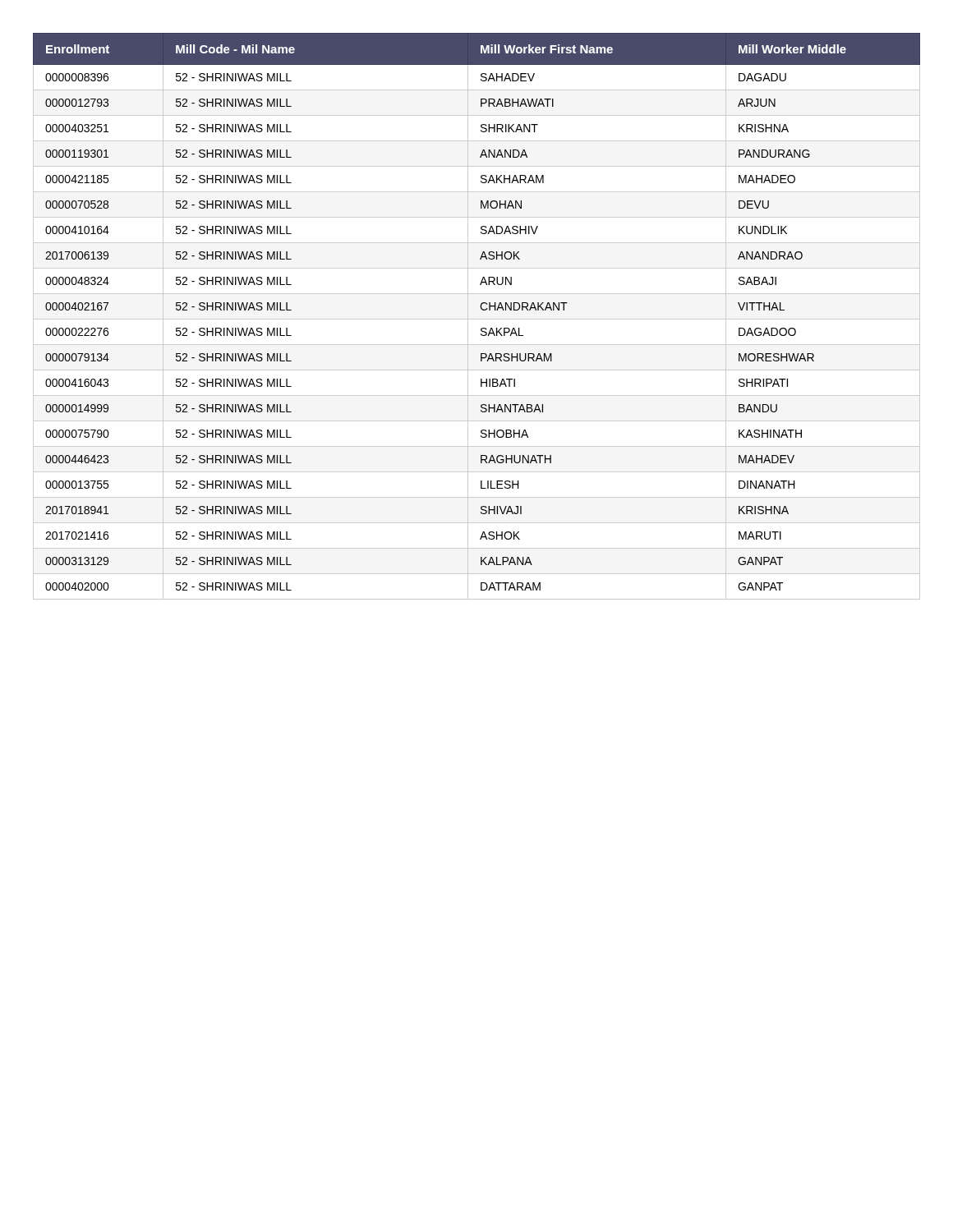
Task: Locate the table with the text "52 - SHRINIWAS MILL"
Action: (476, 316)
